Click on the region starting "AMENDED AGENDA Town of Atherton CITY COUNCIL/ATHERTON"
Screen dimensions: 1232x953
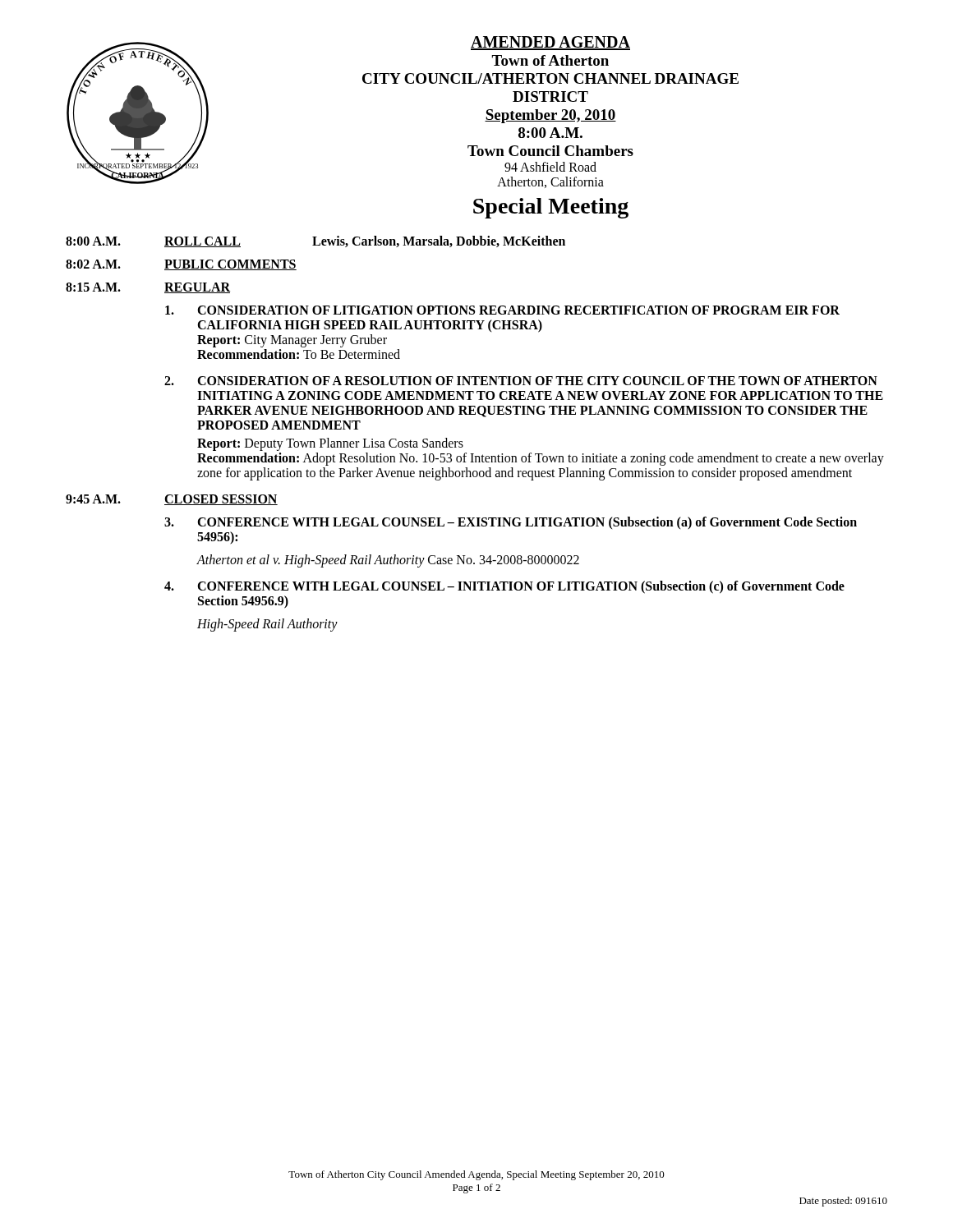(x=550, y=126)
